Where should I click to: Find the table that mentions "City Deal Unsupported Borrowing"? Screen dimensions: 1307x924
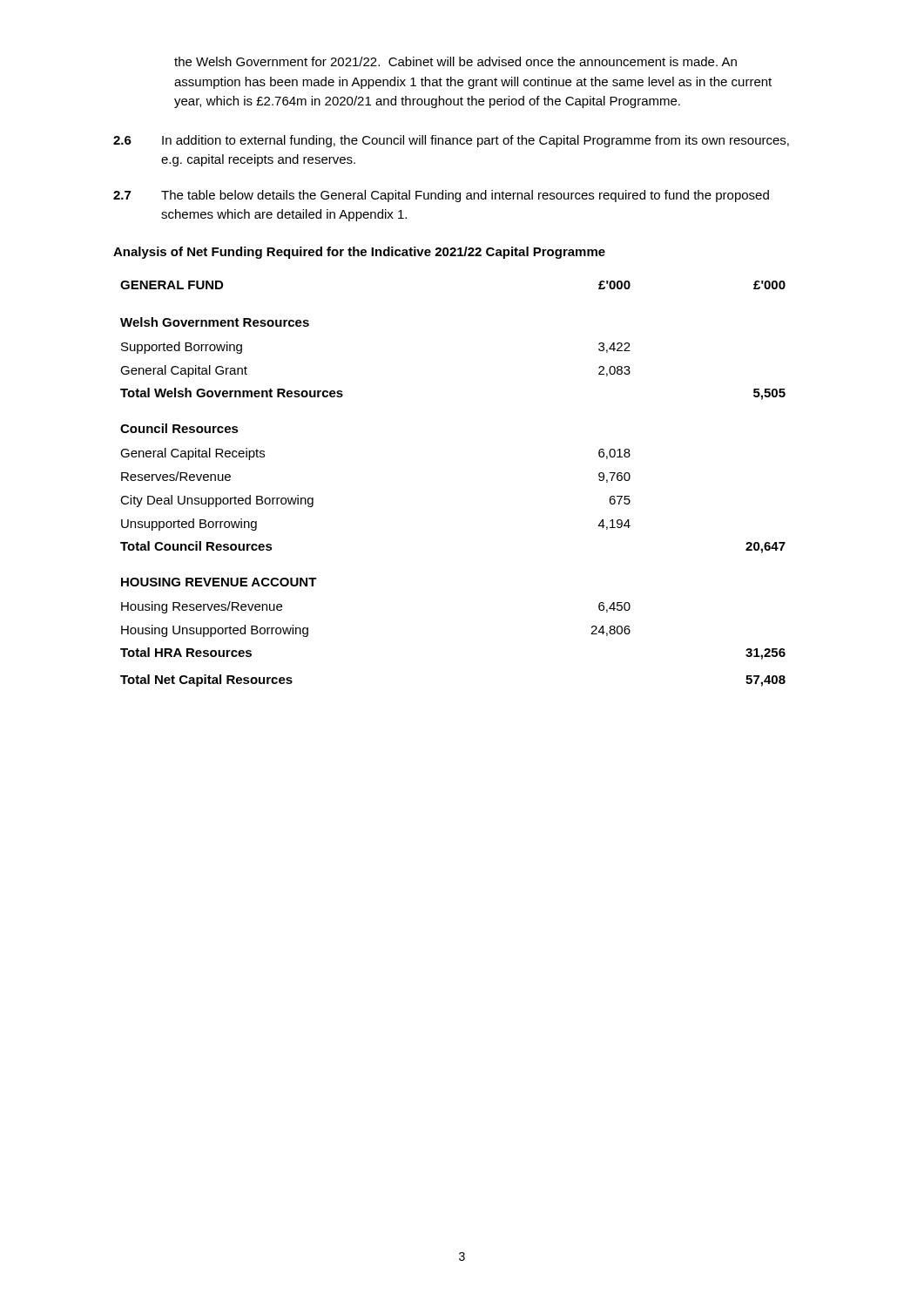(x=453, y=484)
